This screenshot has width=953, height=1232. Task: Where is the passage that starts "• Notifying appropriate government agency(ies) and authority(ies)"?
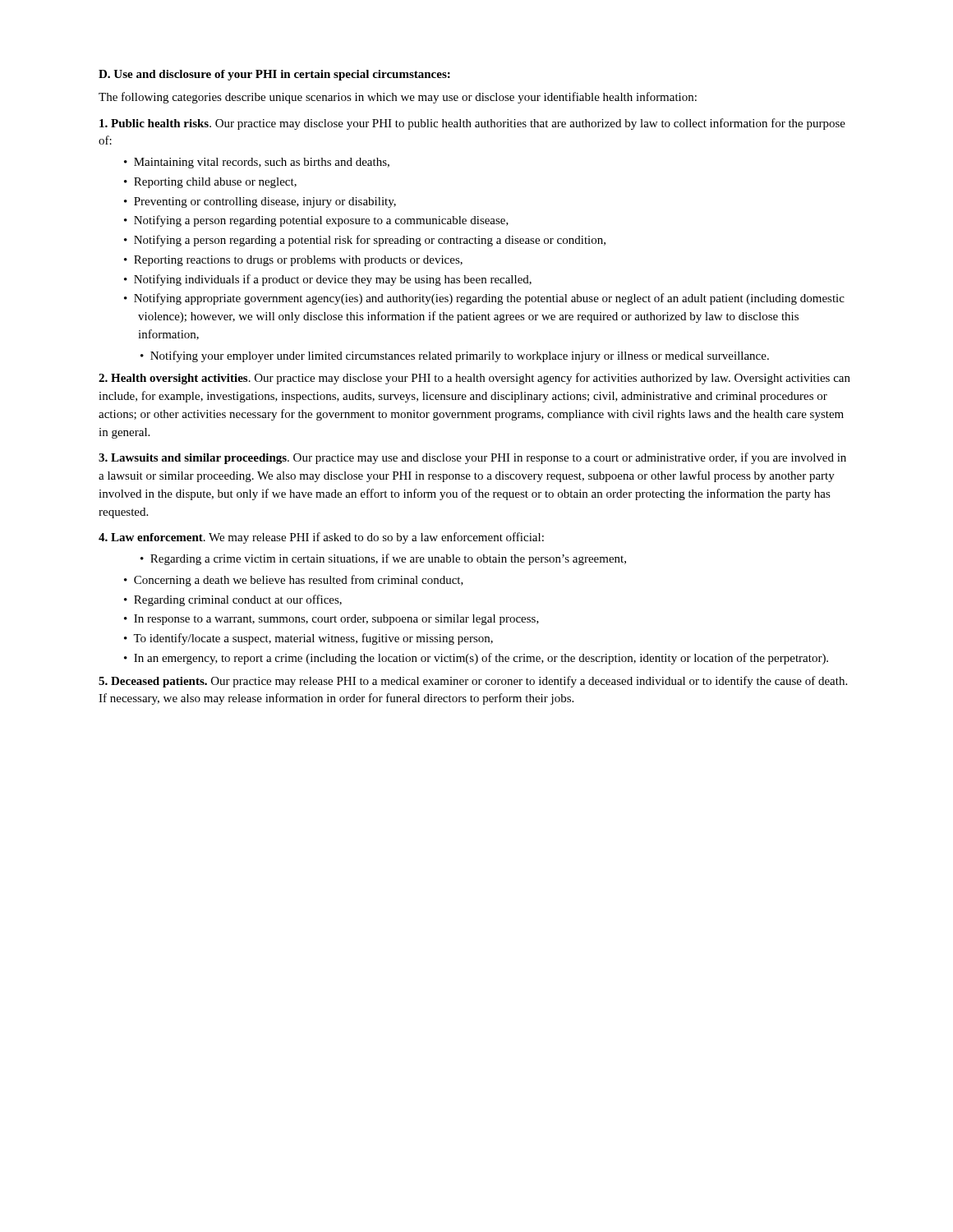pyautogui.click(x=484, y=316)
